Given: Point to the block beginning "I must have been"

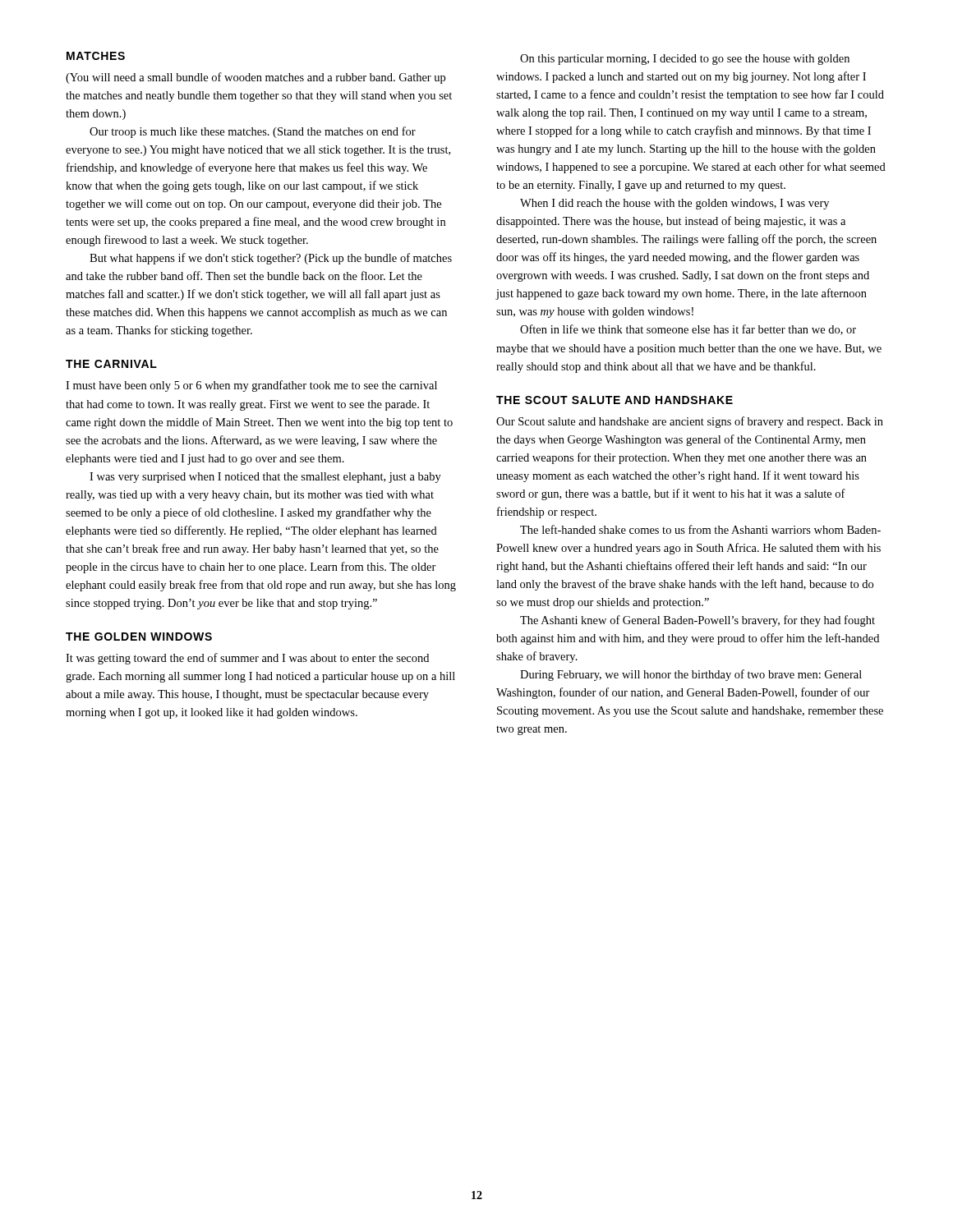Looking at the screenshot, I should tap(261, 494).
